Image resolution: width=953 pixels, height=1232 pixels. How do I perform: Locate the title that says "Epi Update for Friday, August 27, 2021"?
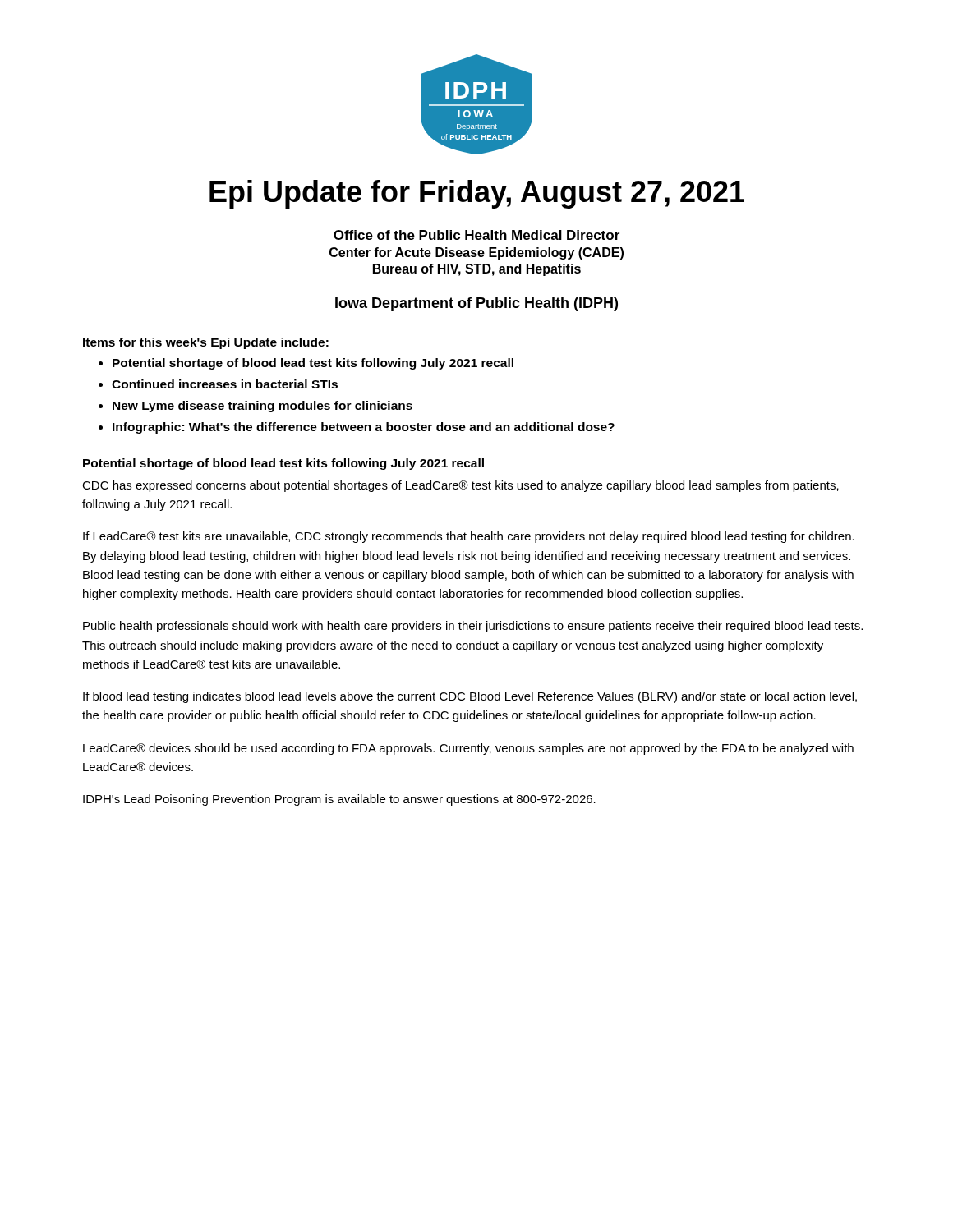coord(476,192)
